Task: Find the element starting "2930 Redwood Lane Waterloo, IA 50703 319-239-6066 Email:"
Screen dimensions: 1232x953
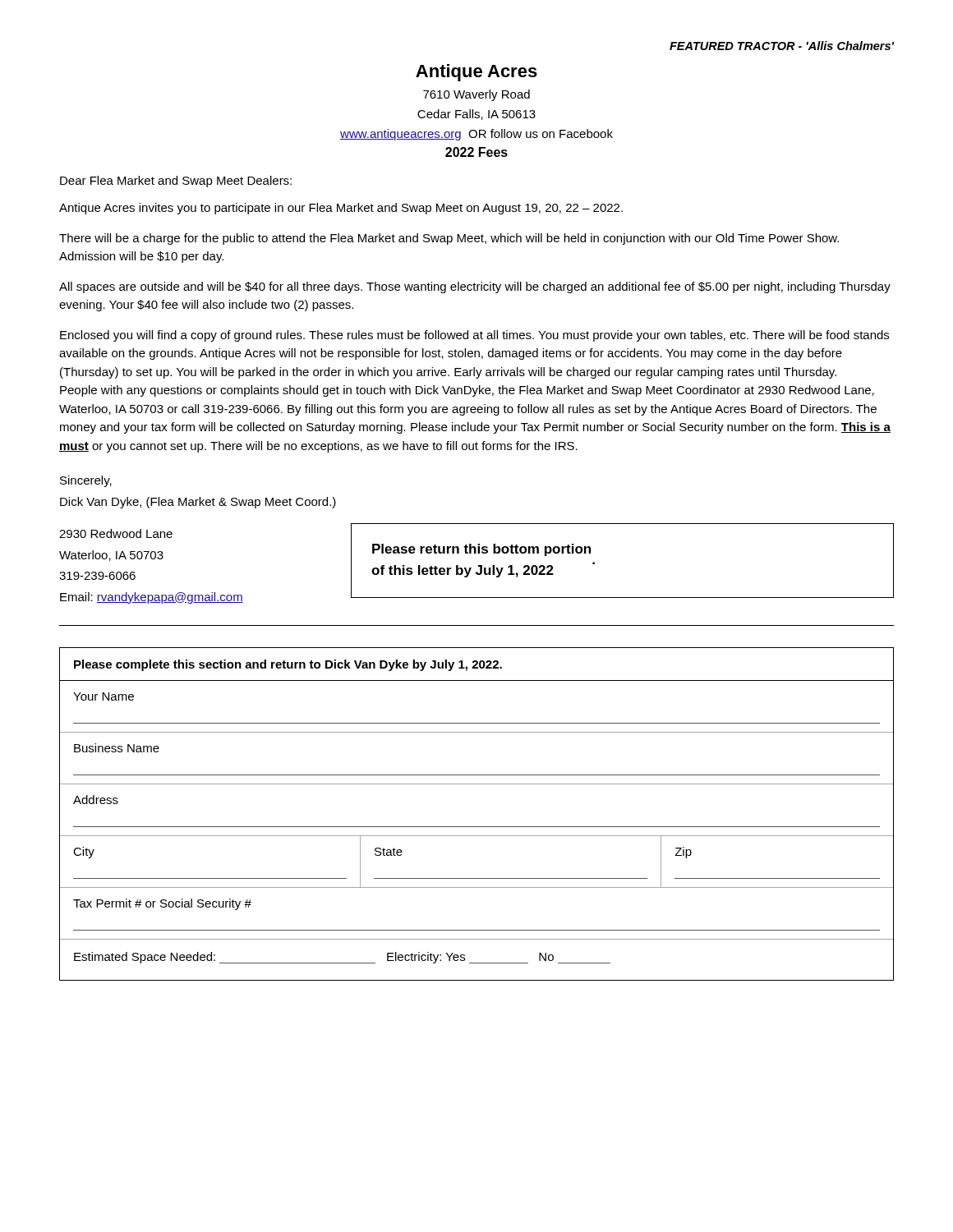Action: tap(151, 565)
